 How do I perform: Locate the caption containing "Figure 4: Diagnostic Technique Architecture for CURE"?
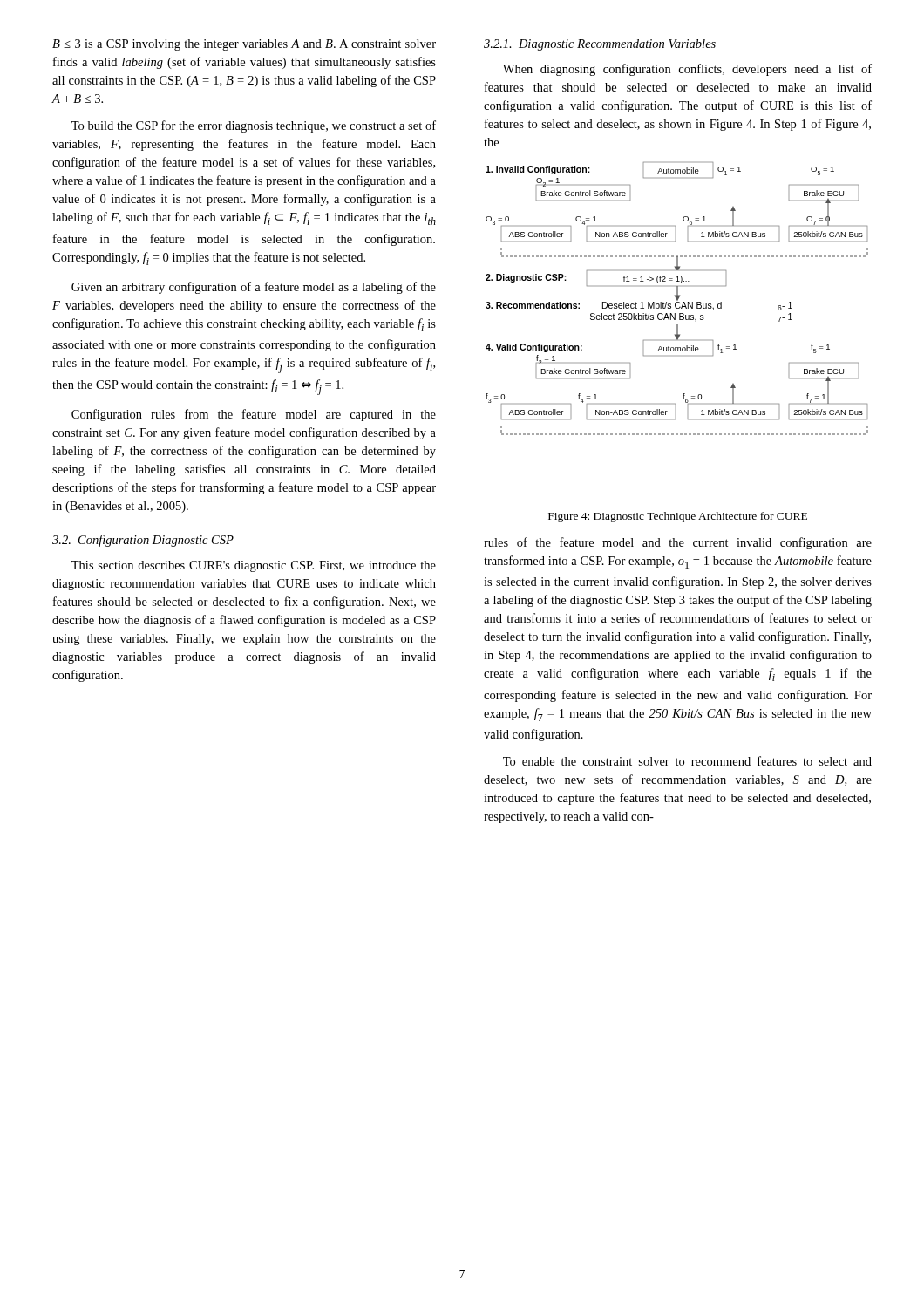(678, 516)
